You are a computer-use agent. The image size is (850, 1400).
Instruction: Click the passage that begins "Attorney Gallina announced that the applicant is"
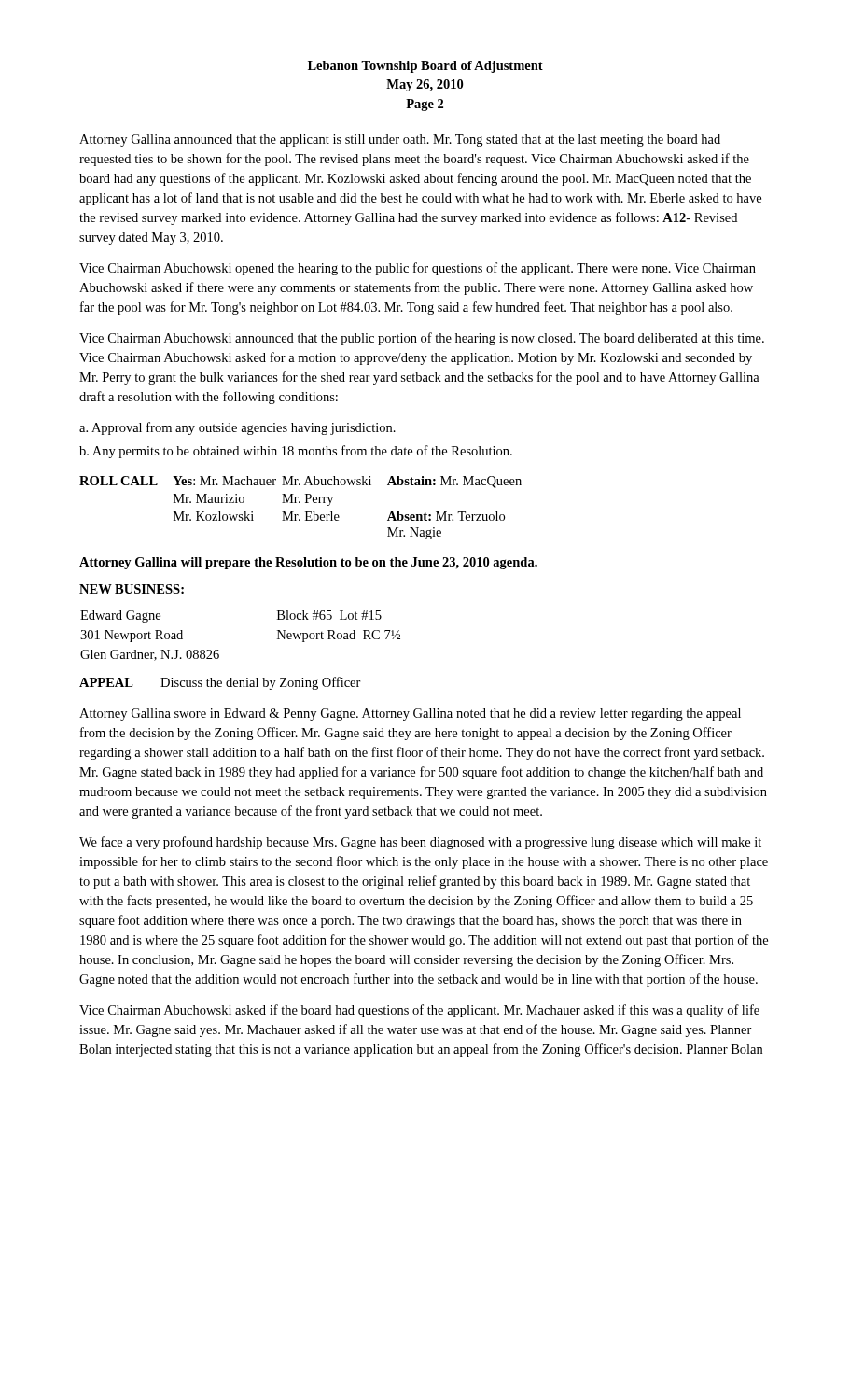[x=421, y=188]
